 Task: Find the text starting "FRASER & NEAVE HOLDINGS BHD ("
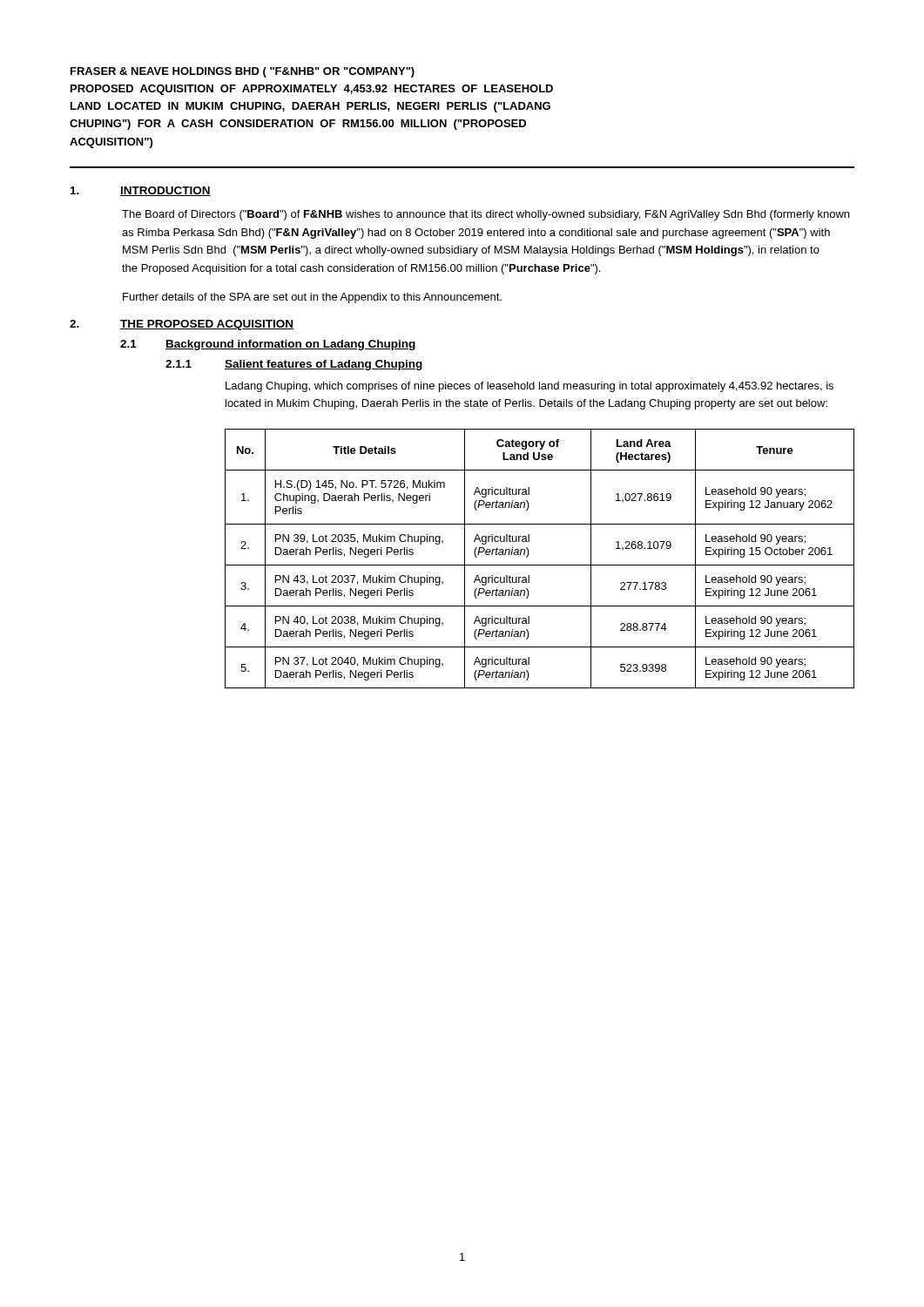(x=462, y=107)
